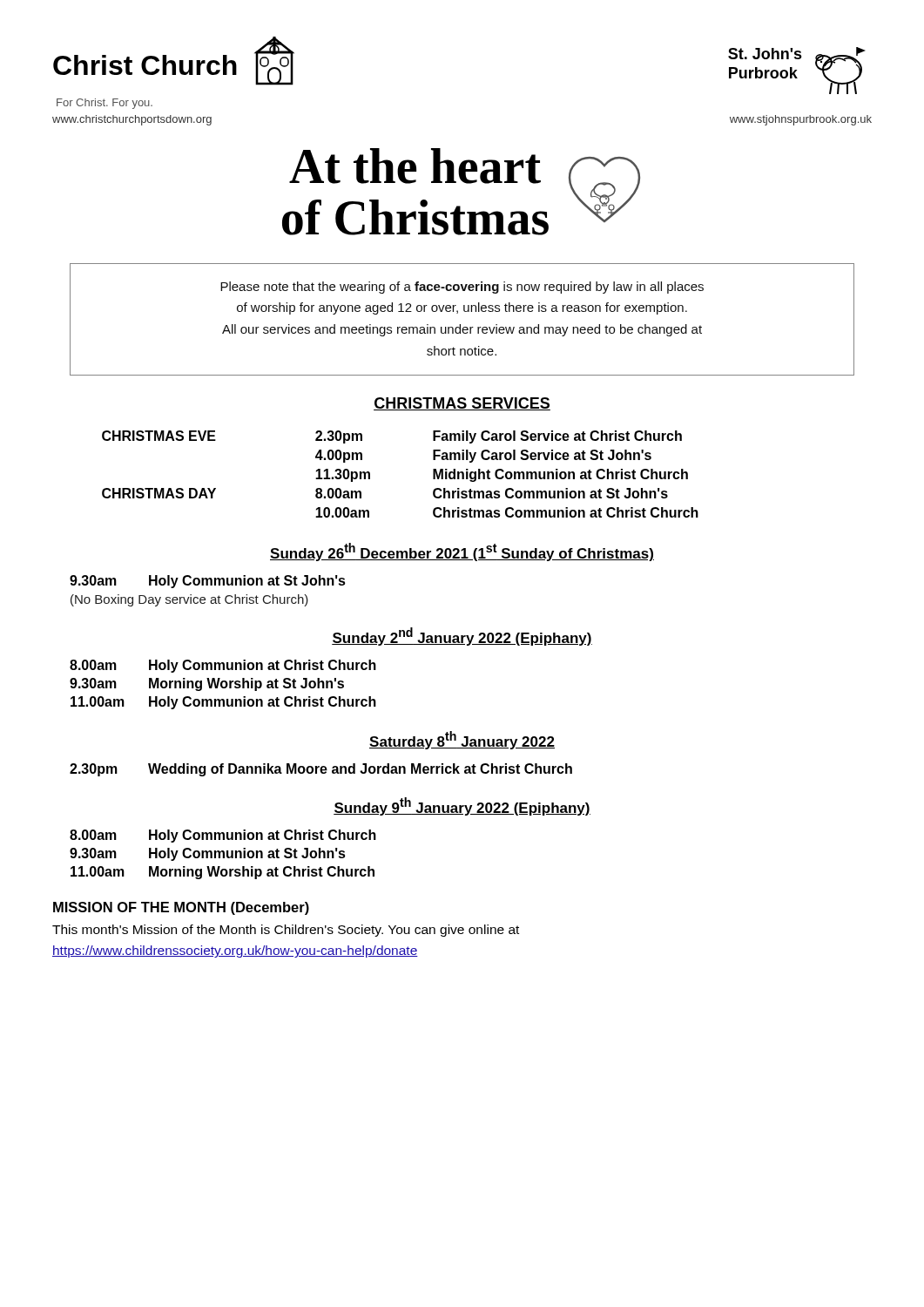Locate the list item with the text "9.30am Morning Worship at St John's"
924x1307 pixels.
(x=207, y=684)
